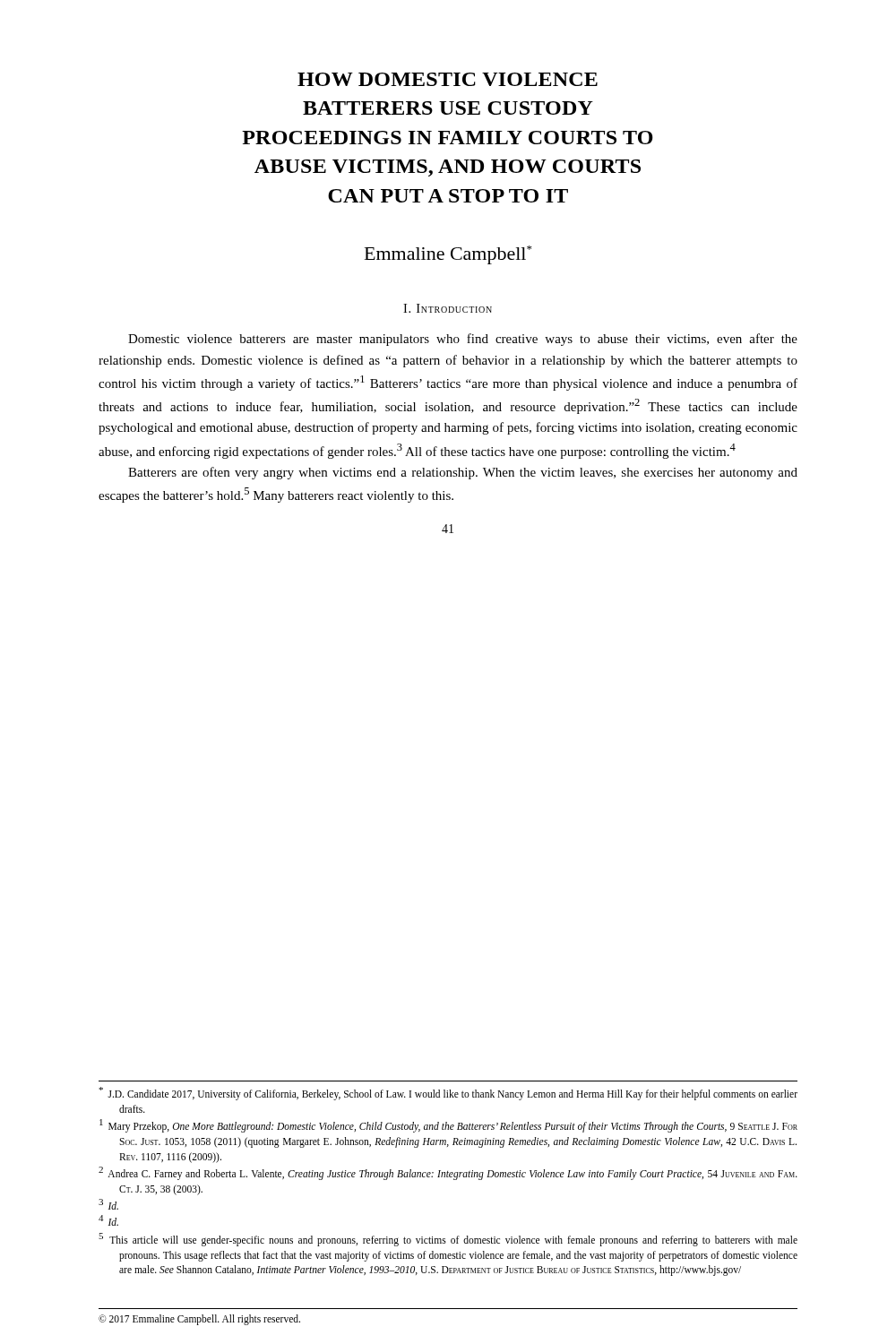Find the text block starting "2 Andrea C. Farney and Roberta L. Valente,"
Viewport: 896px width, 1344px height.
448,1181
